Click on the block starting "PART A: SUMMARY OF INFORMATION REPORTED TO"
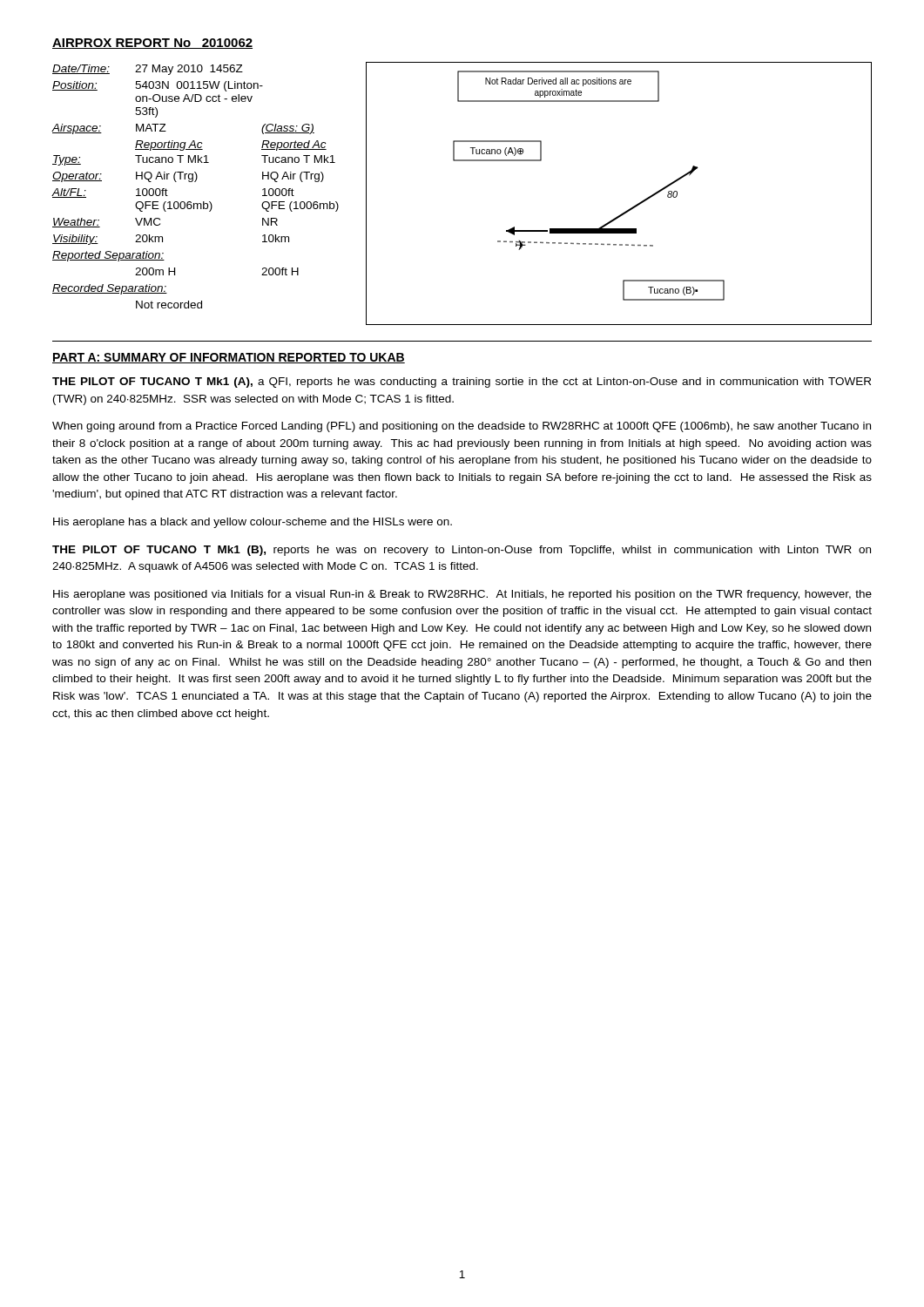The height and width of the screenshot is (1307, 924). point(229,357)
